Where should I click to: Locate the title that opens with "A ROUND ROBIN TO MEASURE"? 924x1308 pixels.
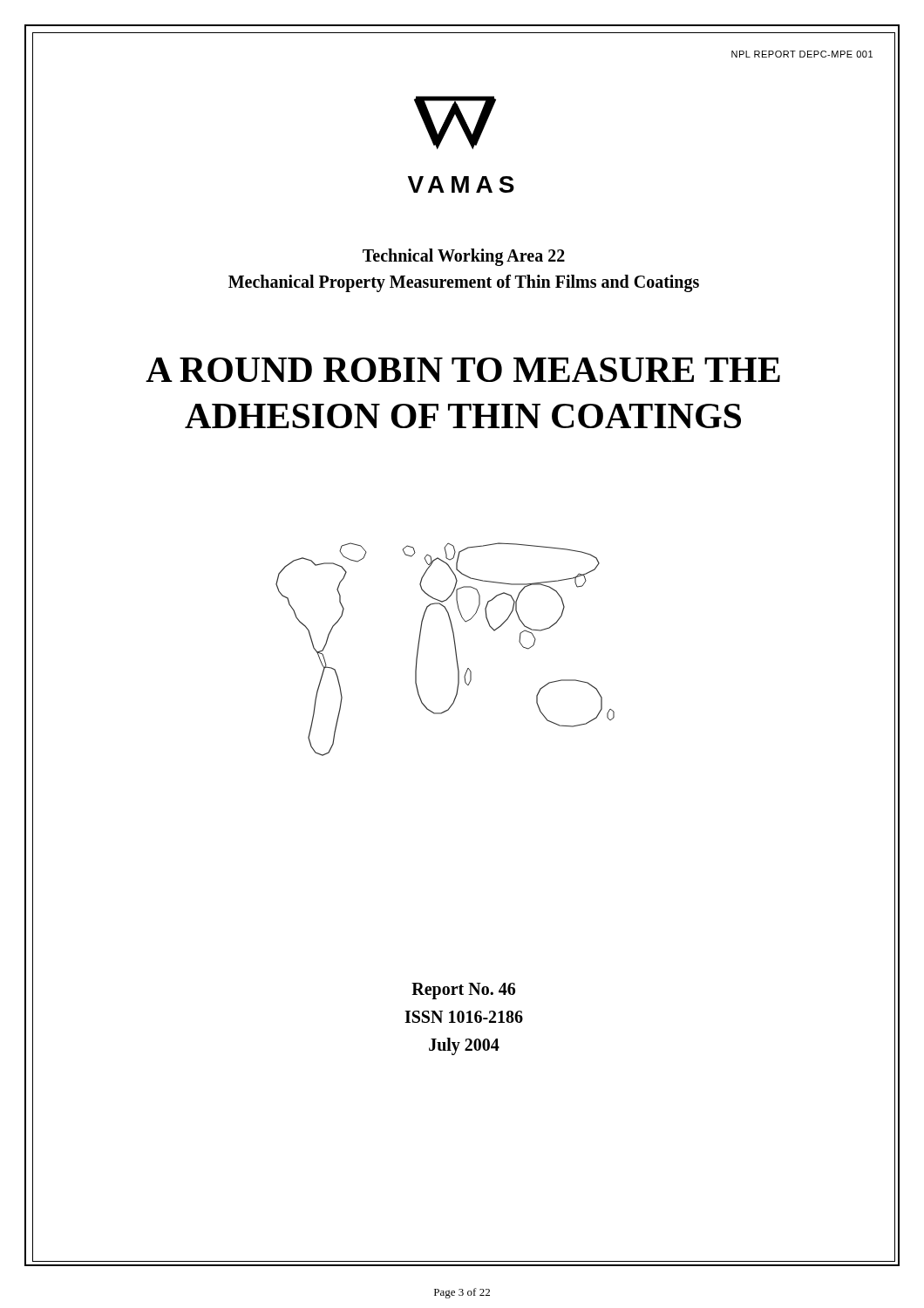coord(464,393)
